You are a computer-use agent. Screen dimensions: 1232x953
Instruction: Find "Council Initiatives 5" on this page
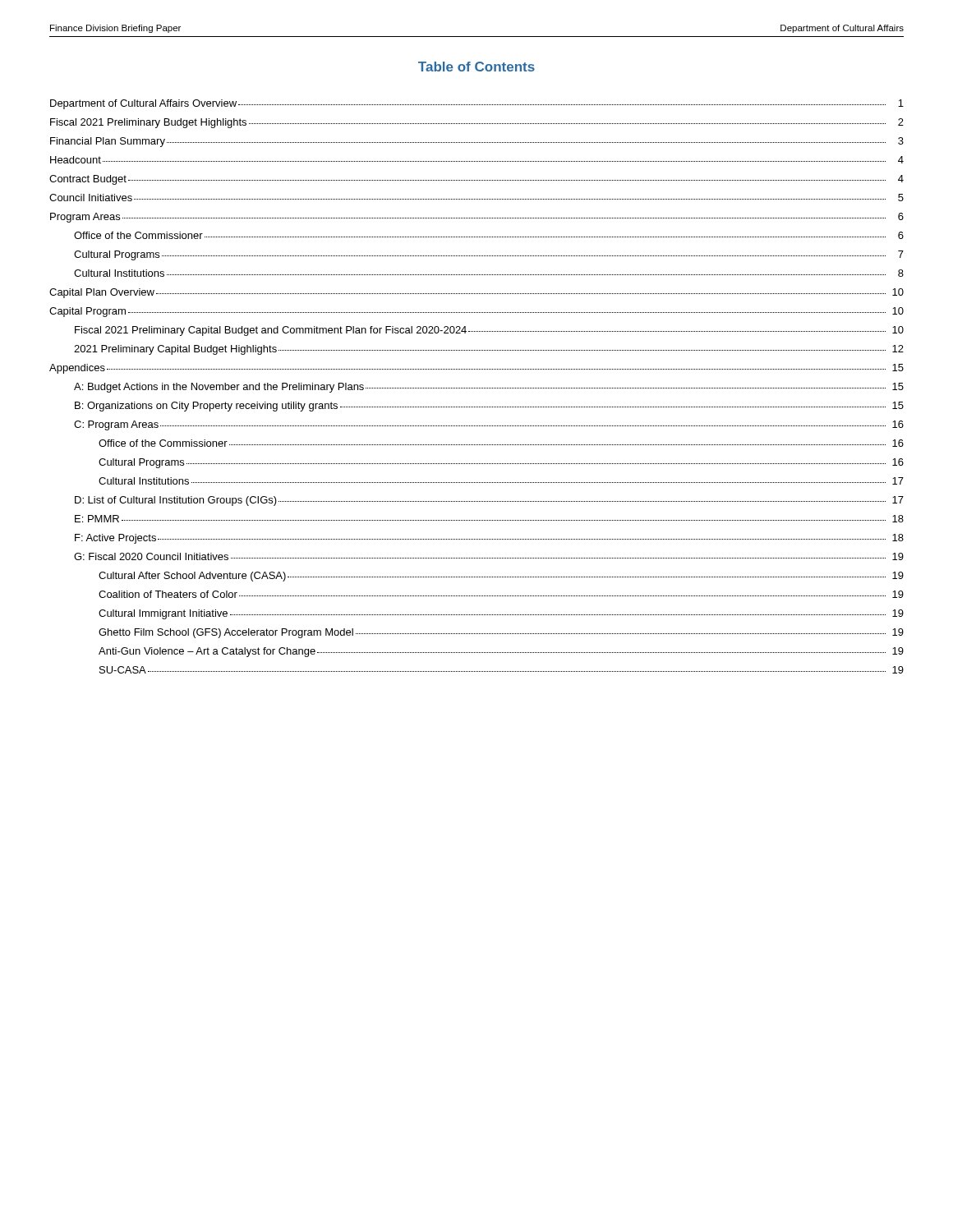click(x=476, y=197)
